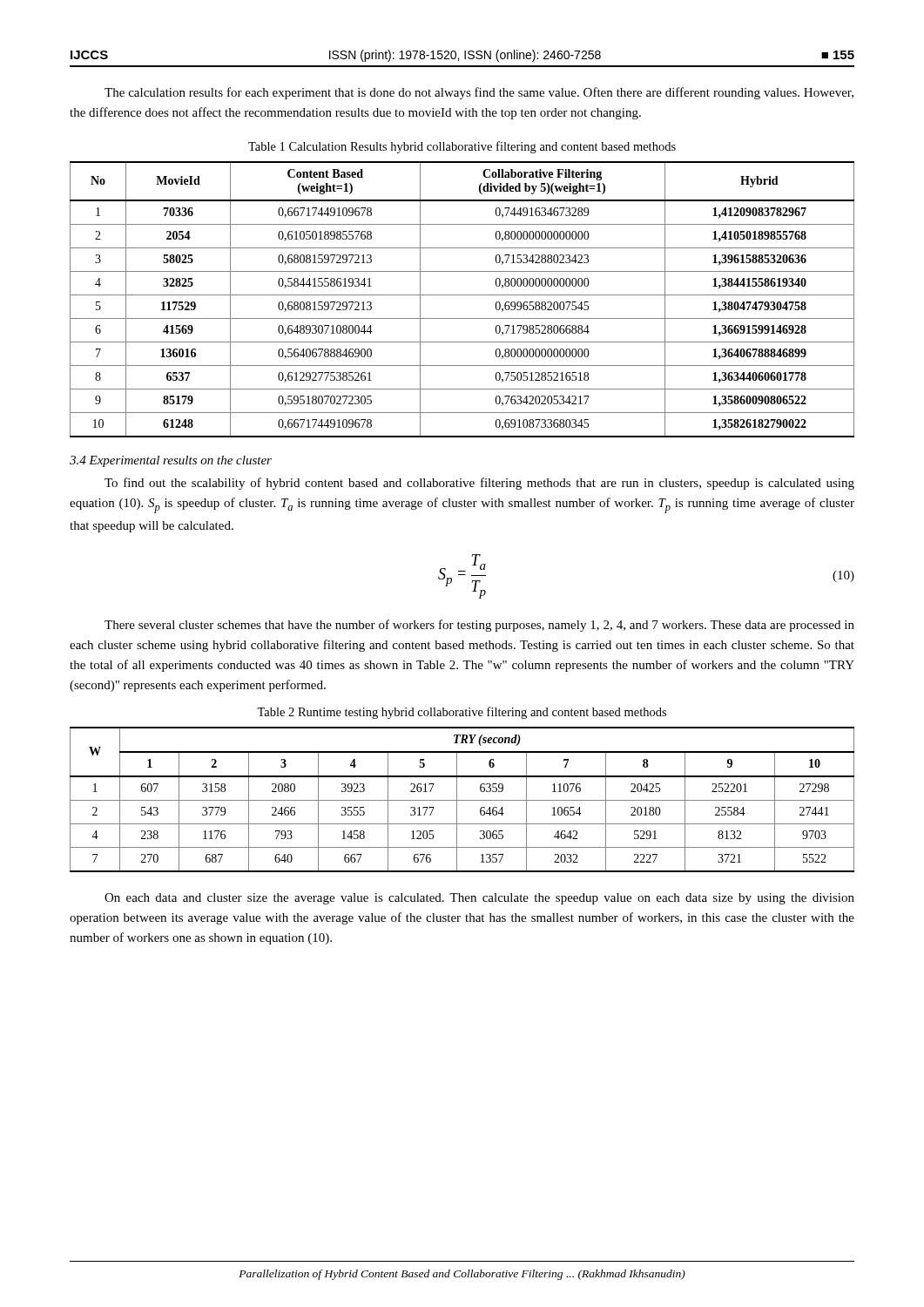Locate the table with the text "Content Based (weight=1)"
Image resolution: width=924 pixels, height=1307 pixels.
(x=462, y=299)
